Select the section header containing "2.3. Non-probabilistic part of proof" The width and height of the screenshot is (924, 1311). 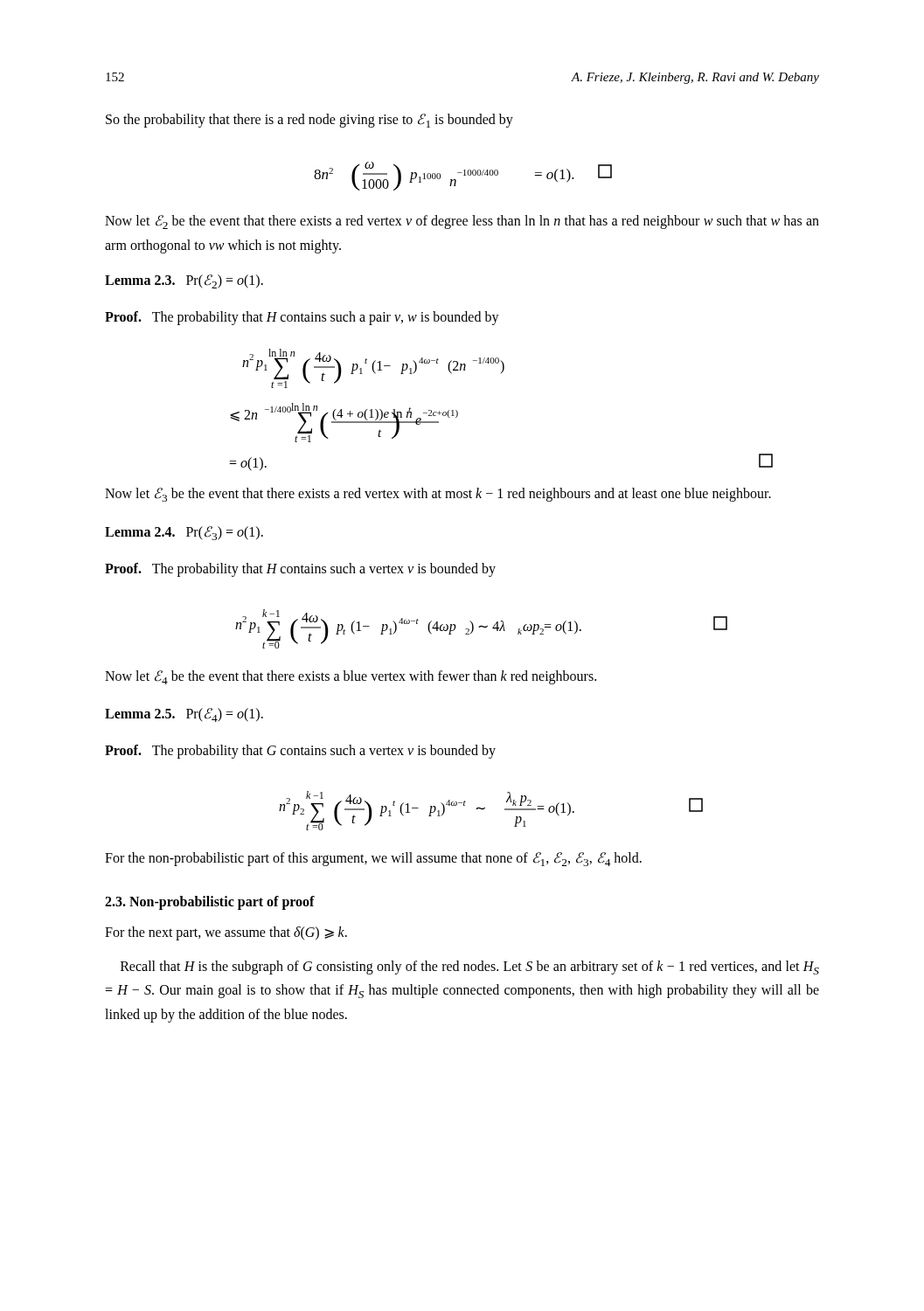click(210, 903)
